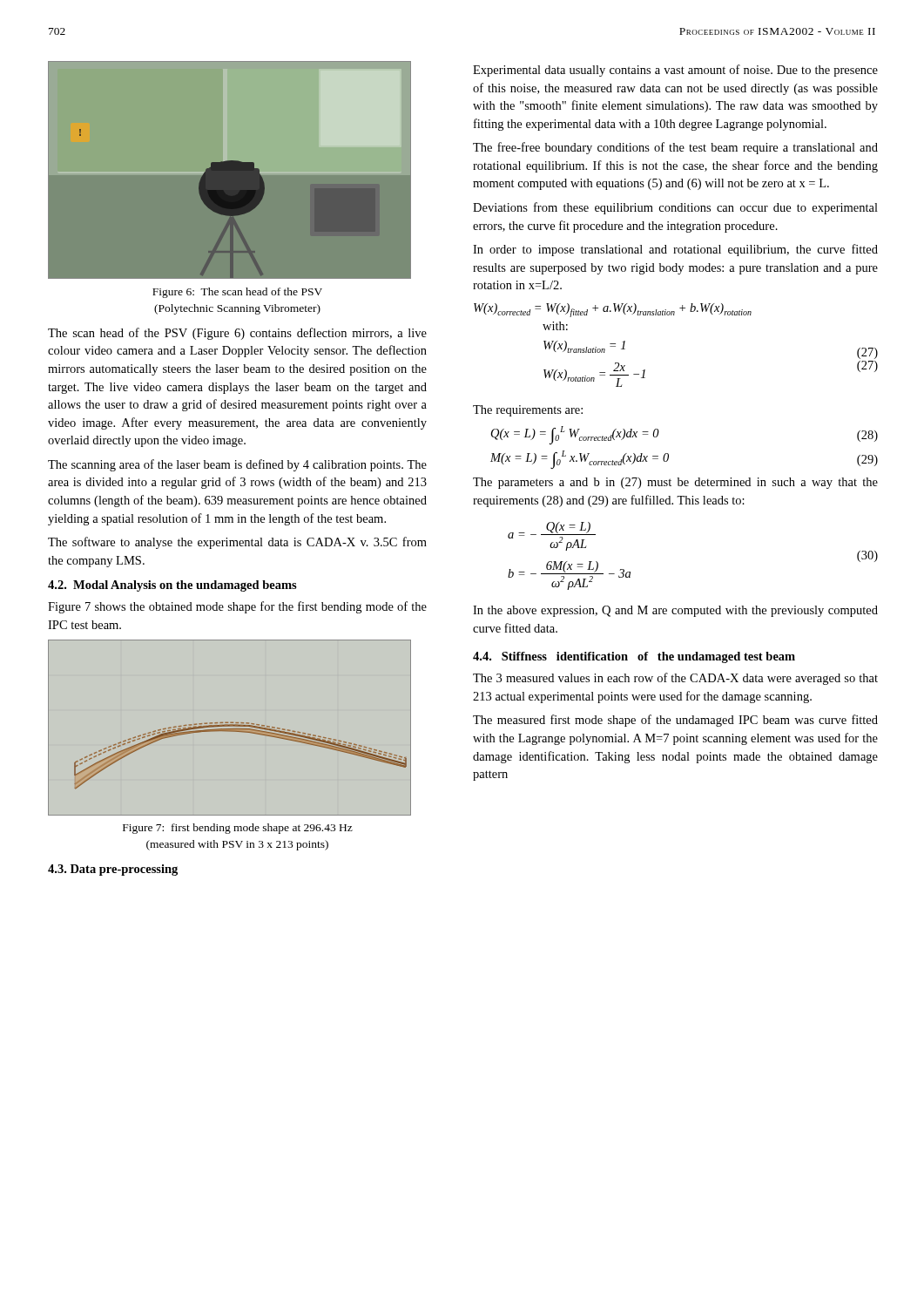Point to "4.2. Modal Analysis on the undamaged beams"

(172, 585)
